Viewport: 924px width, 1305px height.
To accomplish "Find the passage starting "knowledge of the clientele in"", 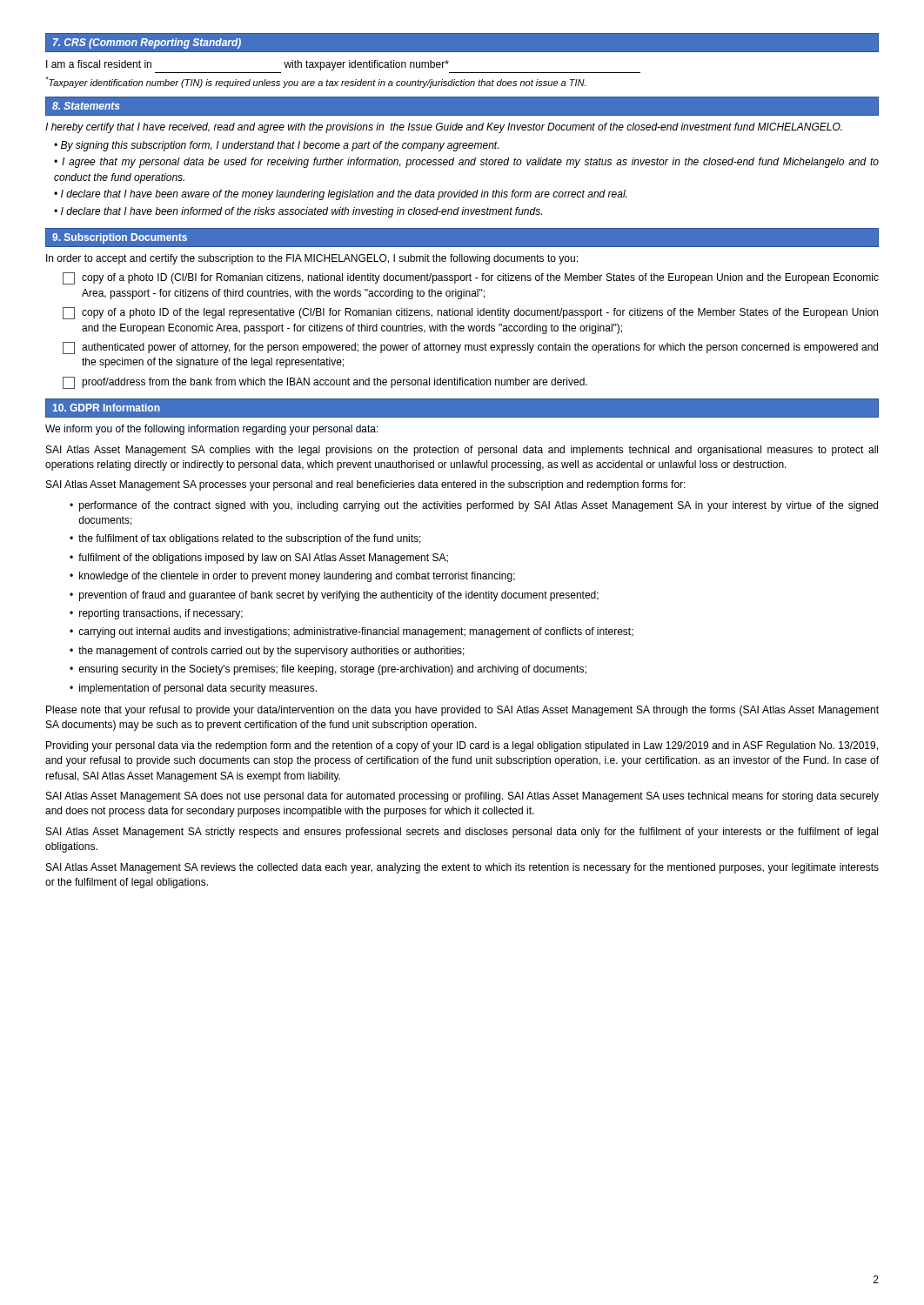I will tap(297, 576).
